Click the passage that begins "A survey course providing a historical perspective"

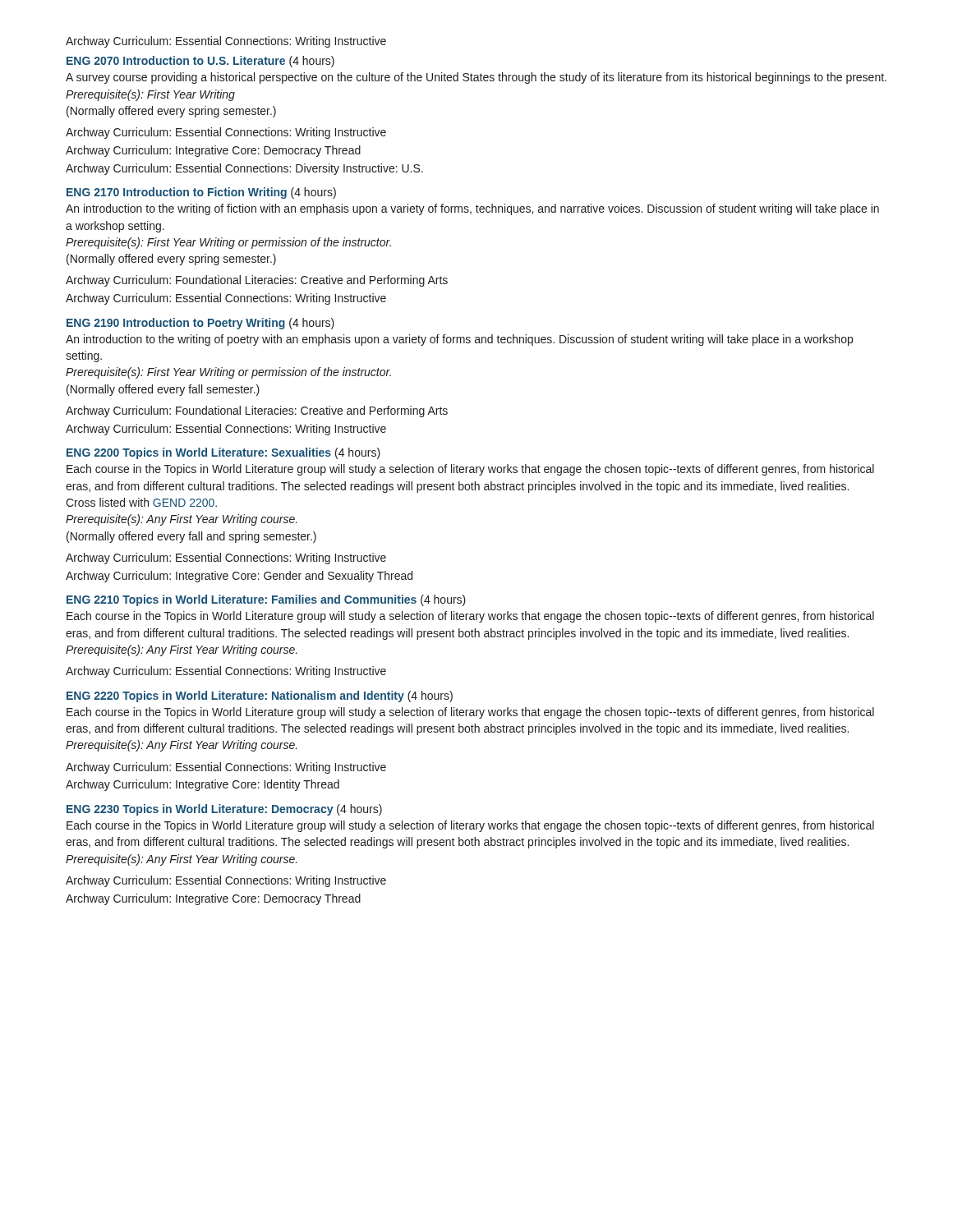476,78
